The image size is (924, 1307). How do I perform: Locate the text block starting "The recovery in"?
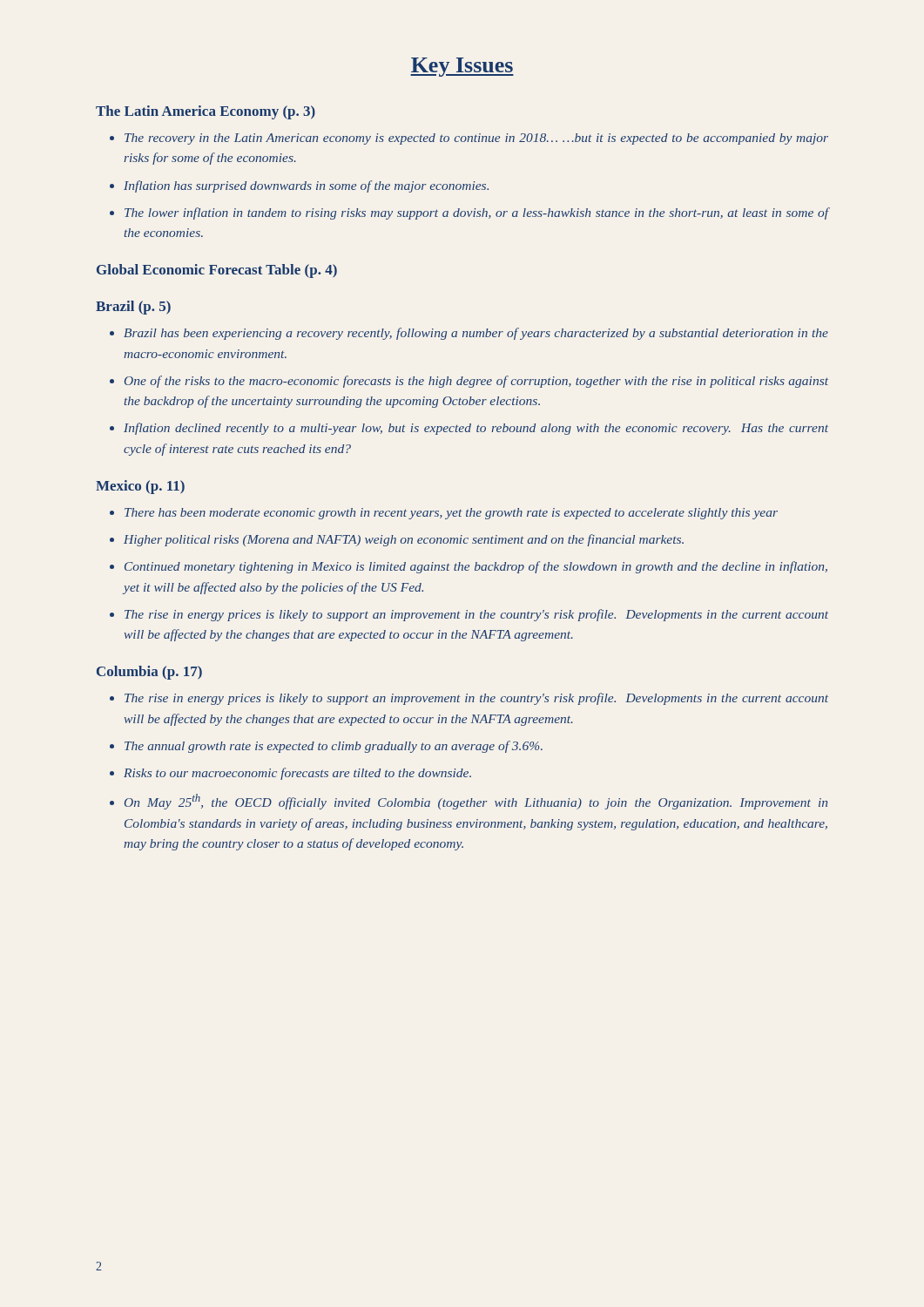pos(476,147)
